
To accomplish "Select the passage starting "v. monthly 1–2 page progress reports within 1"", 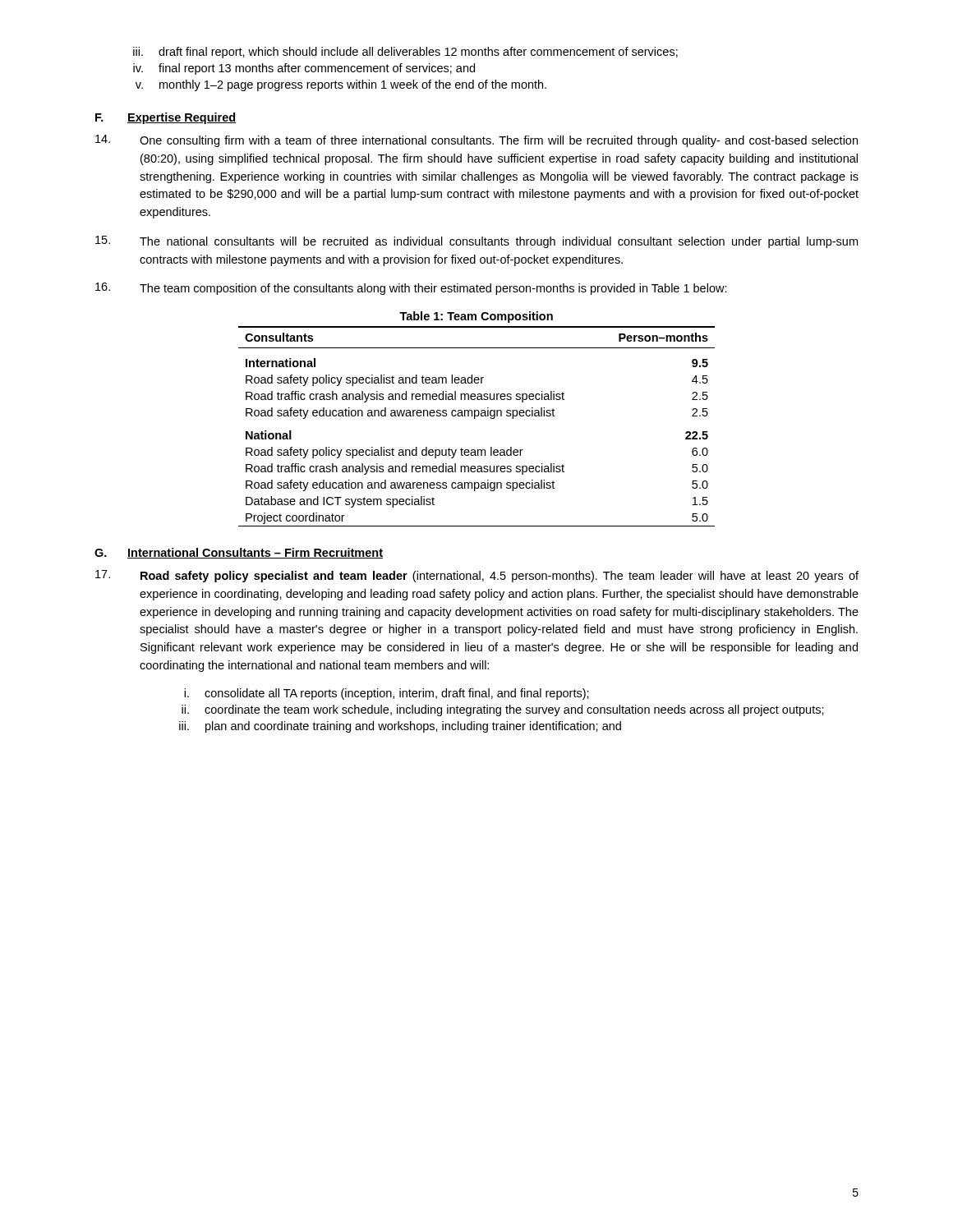I will click(476, 85).
